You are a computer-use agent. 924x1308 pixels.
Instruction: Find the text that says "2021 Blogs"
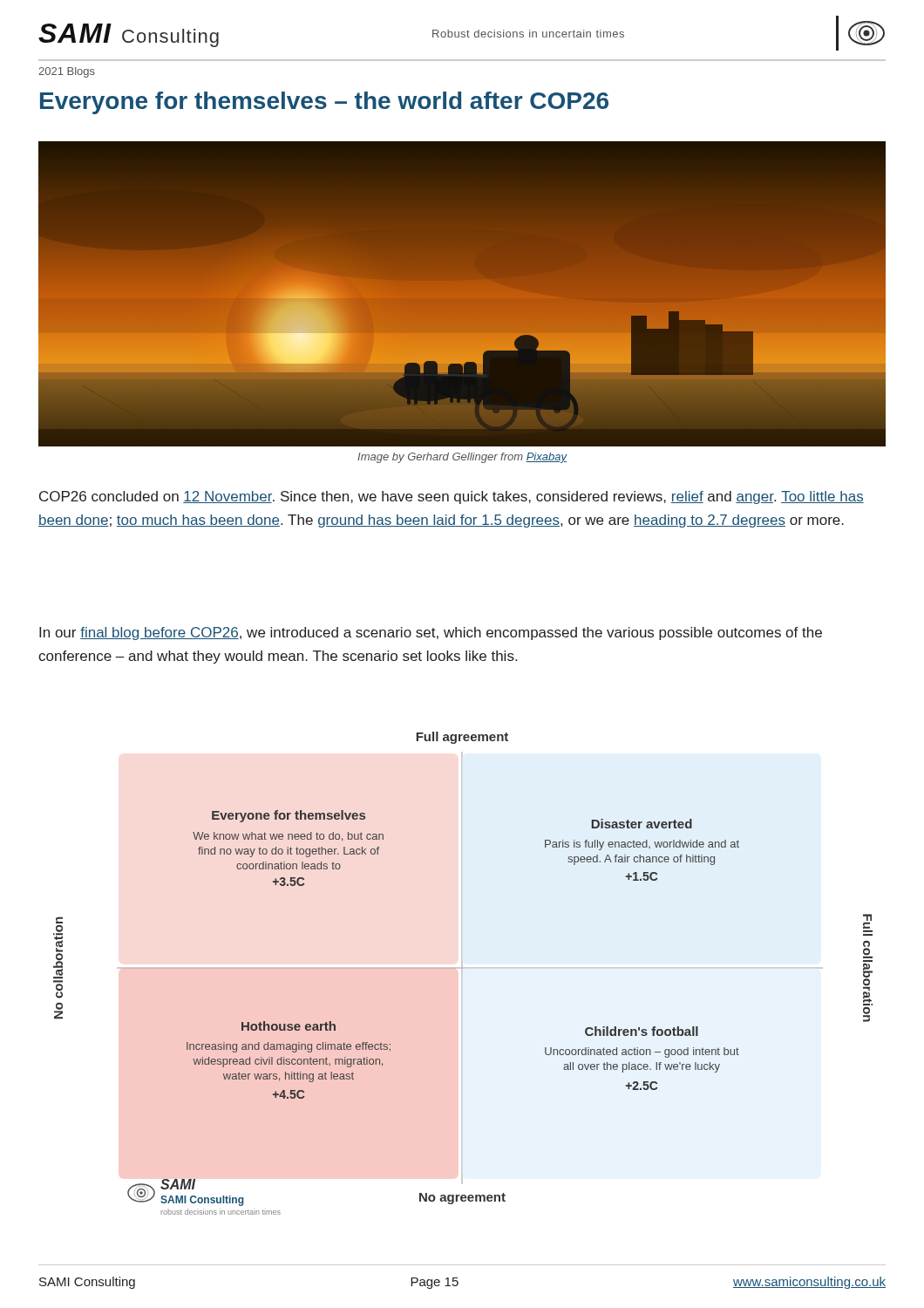[67, 71]
